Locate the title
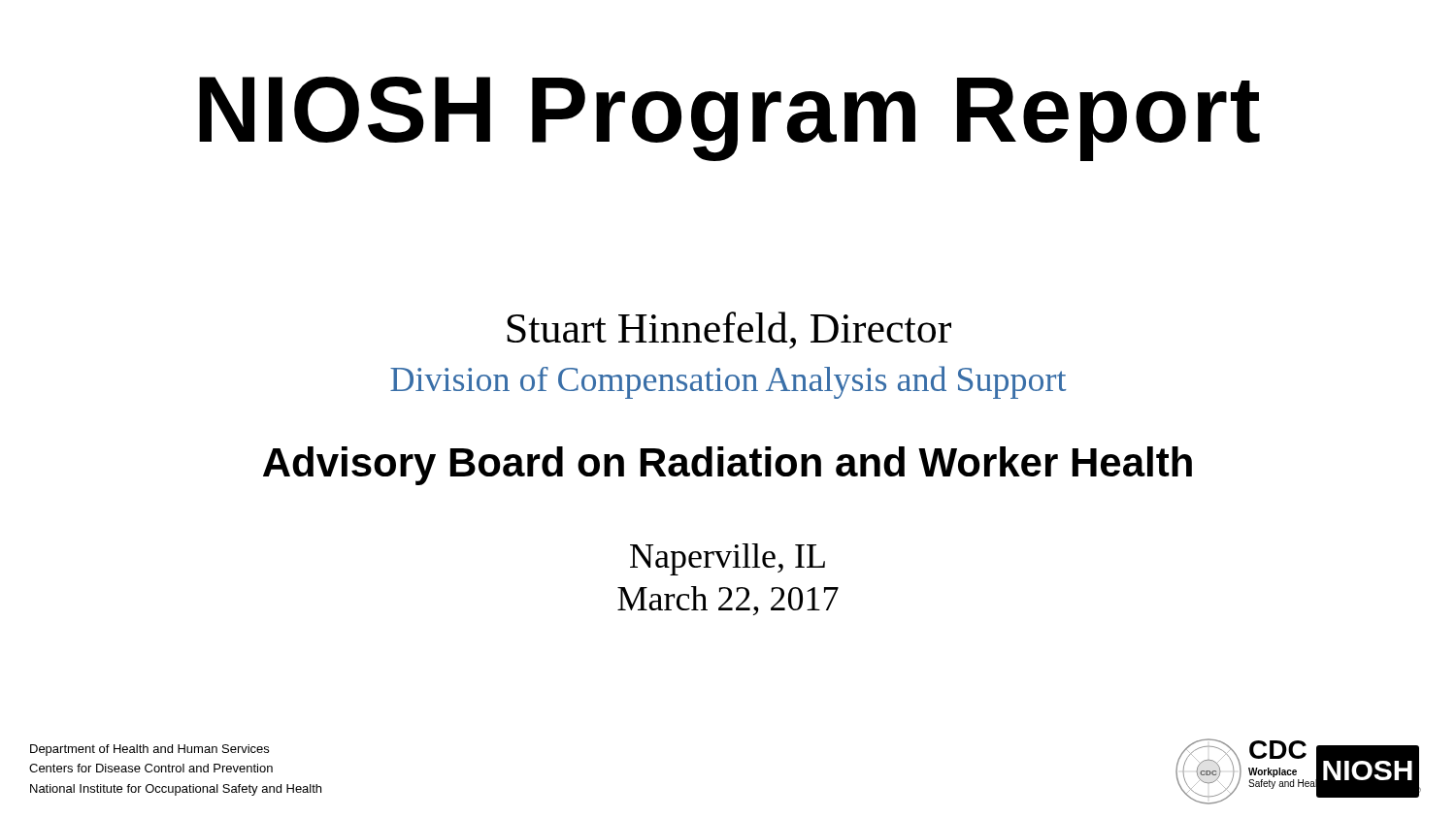 tap(728, 109)
